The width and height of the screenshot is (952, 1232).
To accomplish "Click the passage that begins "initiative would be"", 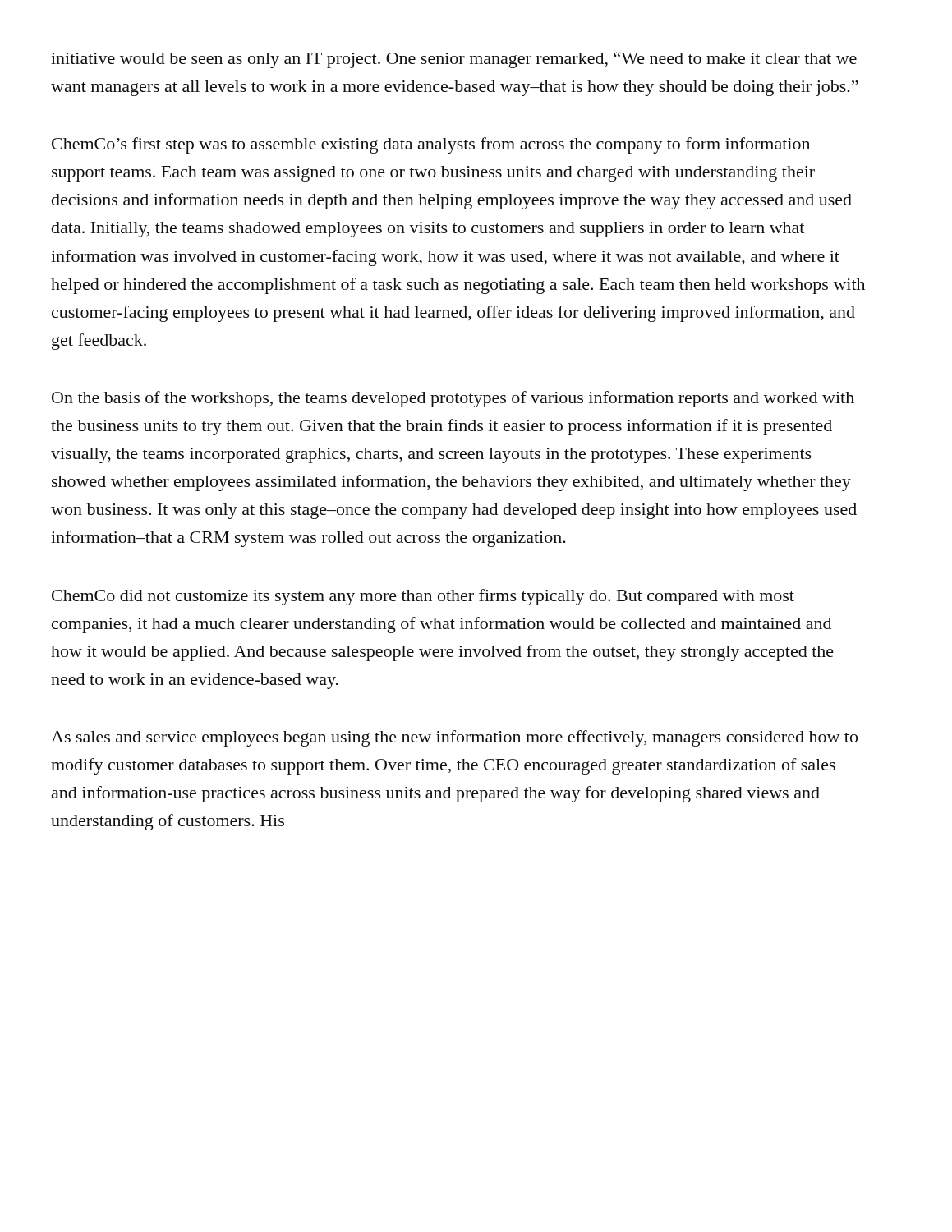I will (455, 72).
